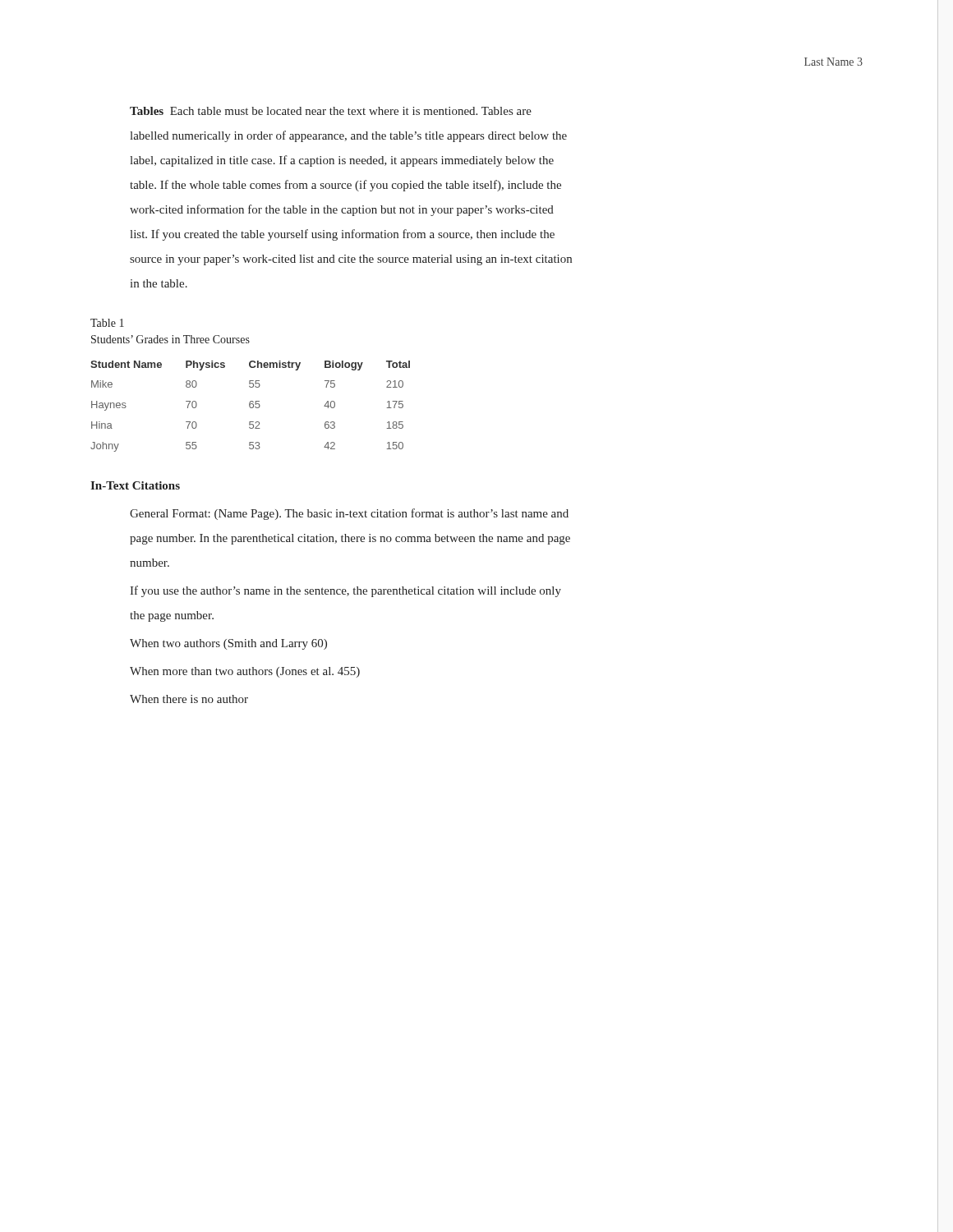Find the text that reads "When two authors (Smith and Larry 60)"

(229, 643)
